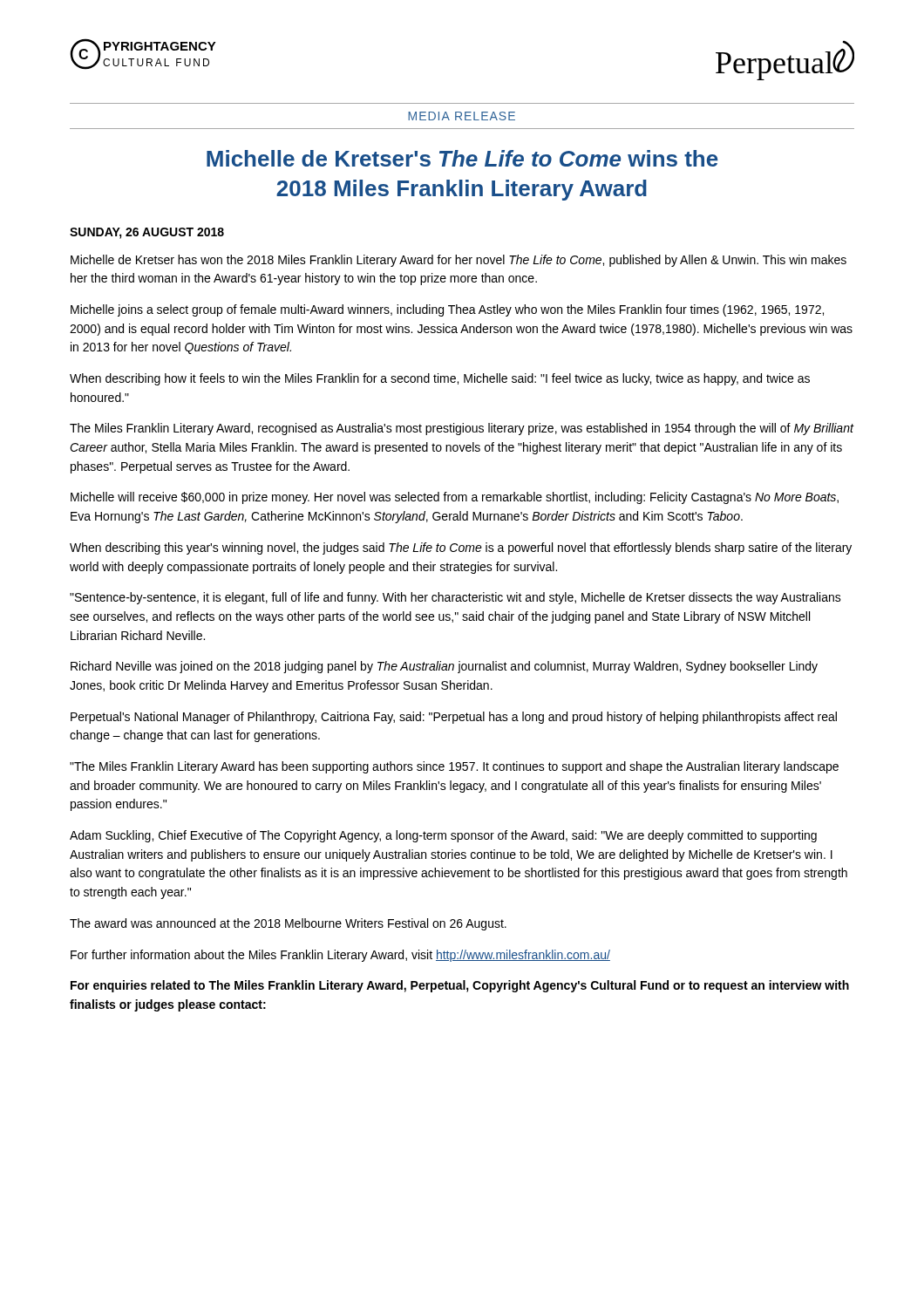Click on the element starting "The award was announced at the 2018"
This screenshot has width=924, height=1308.
288,923
